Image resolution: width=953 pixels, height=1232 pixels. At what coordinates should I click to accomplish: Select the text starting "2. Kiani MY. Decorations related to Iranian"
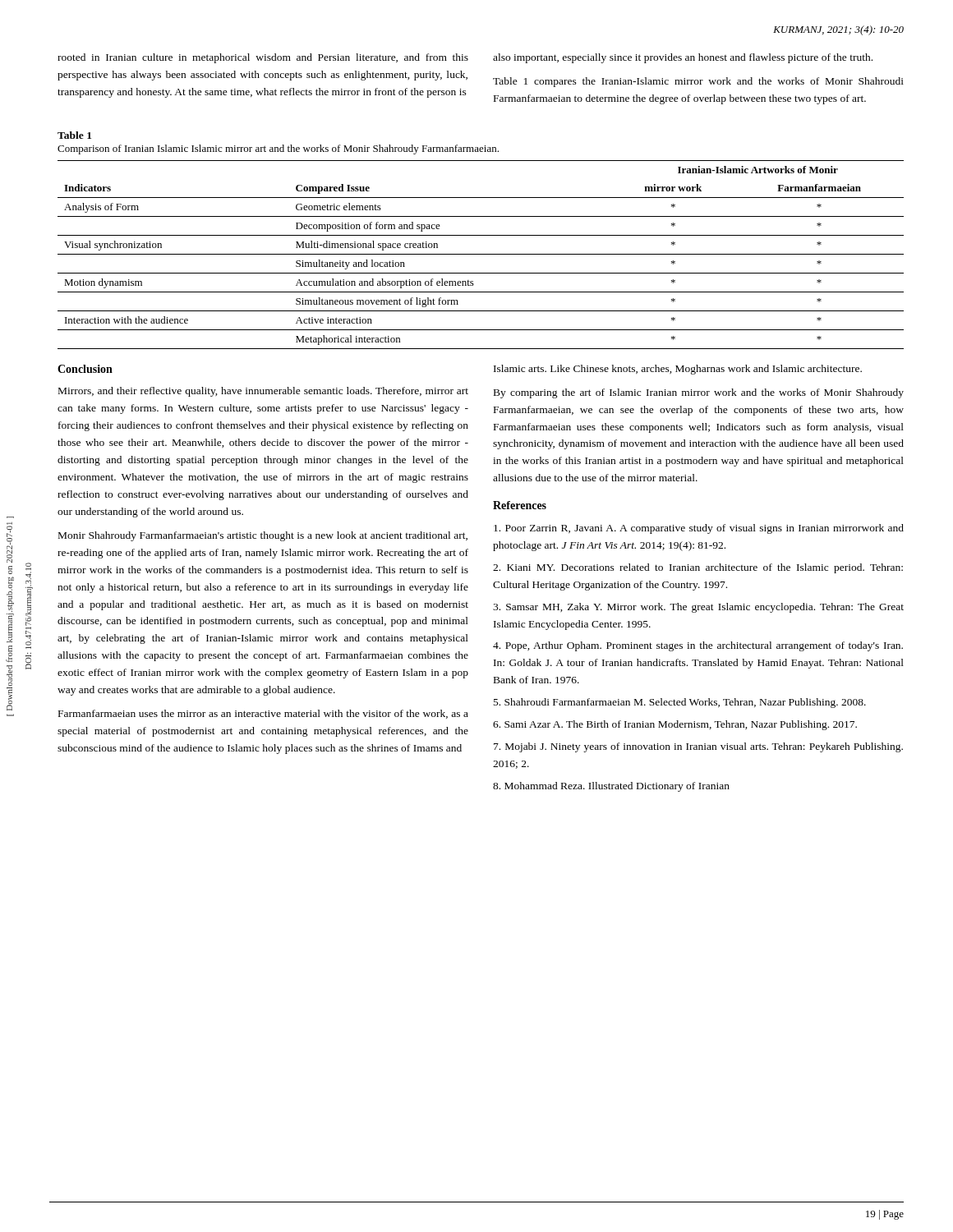[698, 576]
